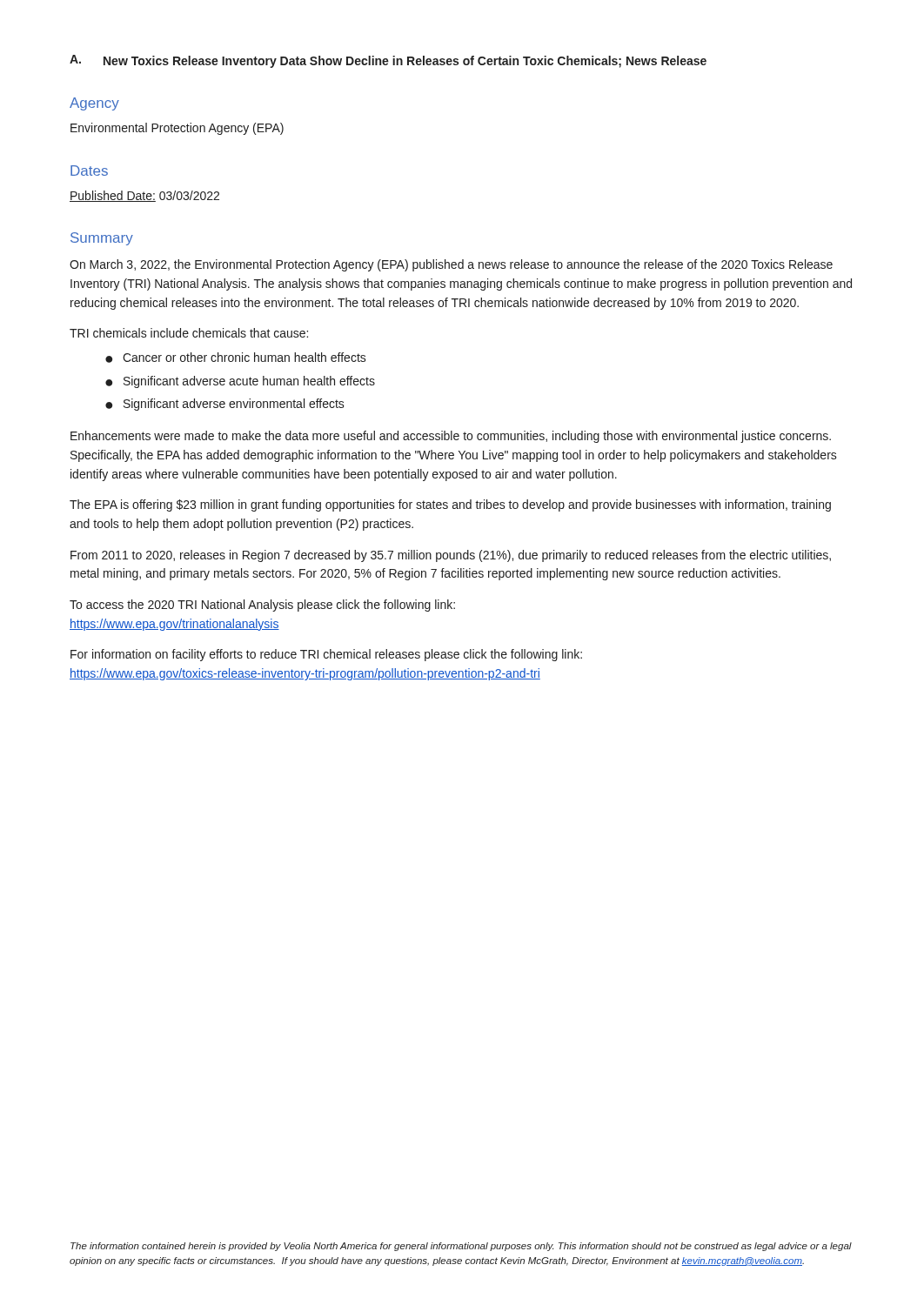The width and height of the screenshot is (924, 1305).
Task: Click on the list item that reads "A. New Toxics Release Inventory Data Show Decline"
Action: click(388, 61)
